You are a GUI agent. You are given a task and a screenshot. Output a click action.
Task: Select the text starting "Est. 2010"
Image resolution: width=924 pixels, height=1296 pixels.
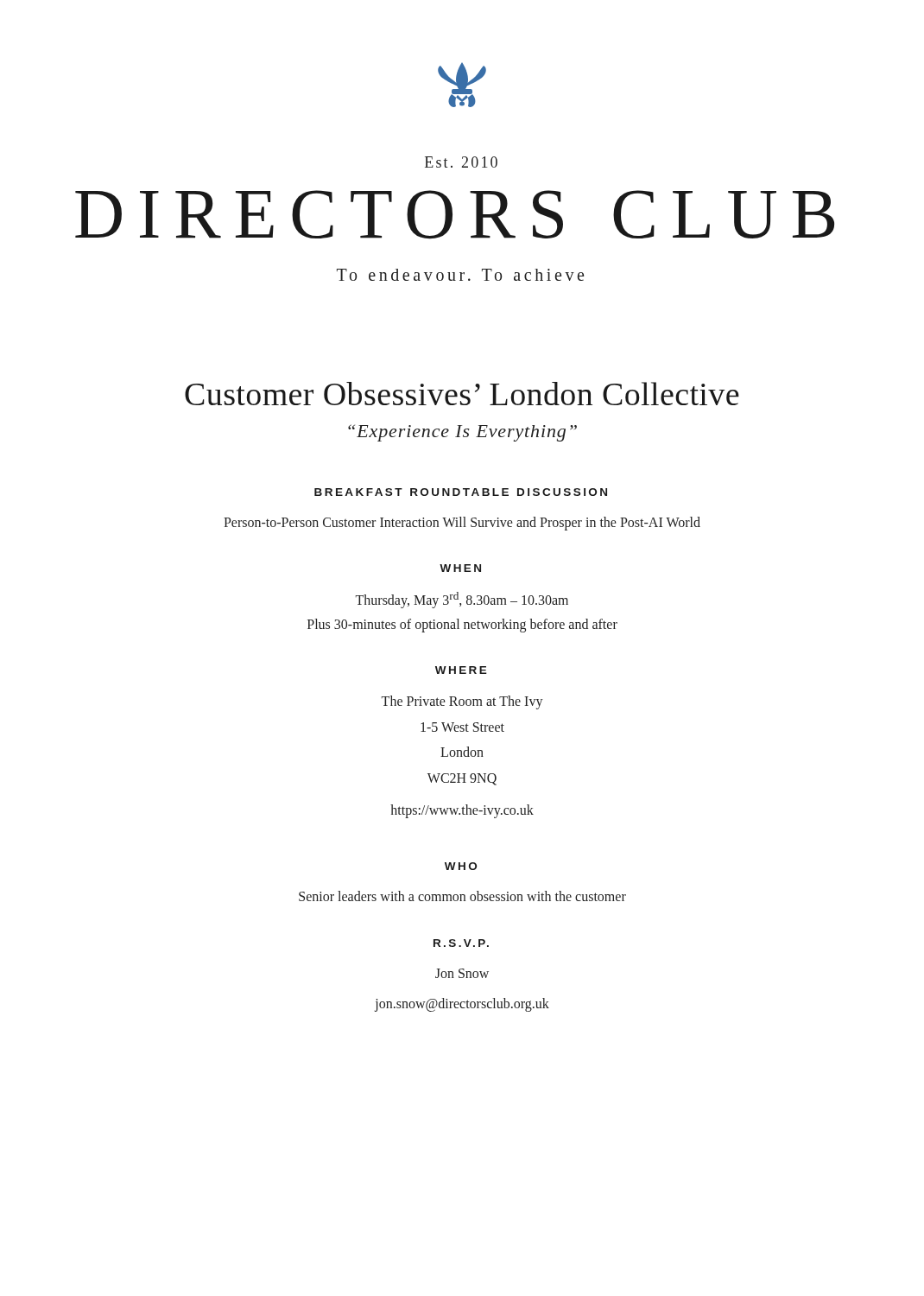coord(462,163)
